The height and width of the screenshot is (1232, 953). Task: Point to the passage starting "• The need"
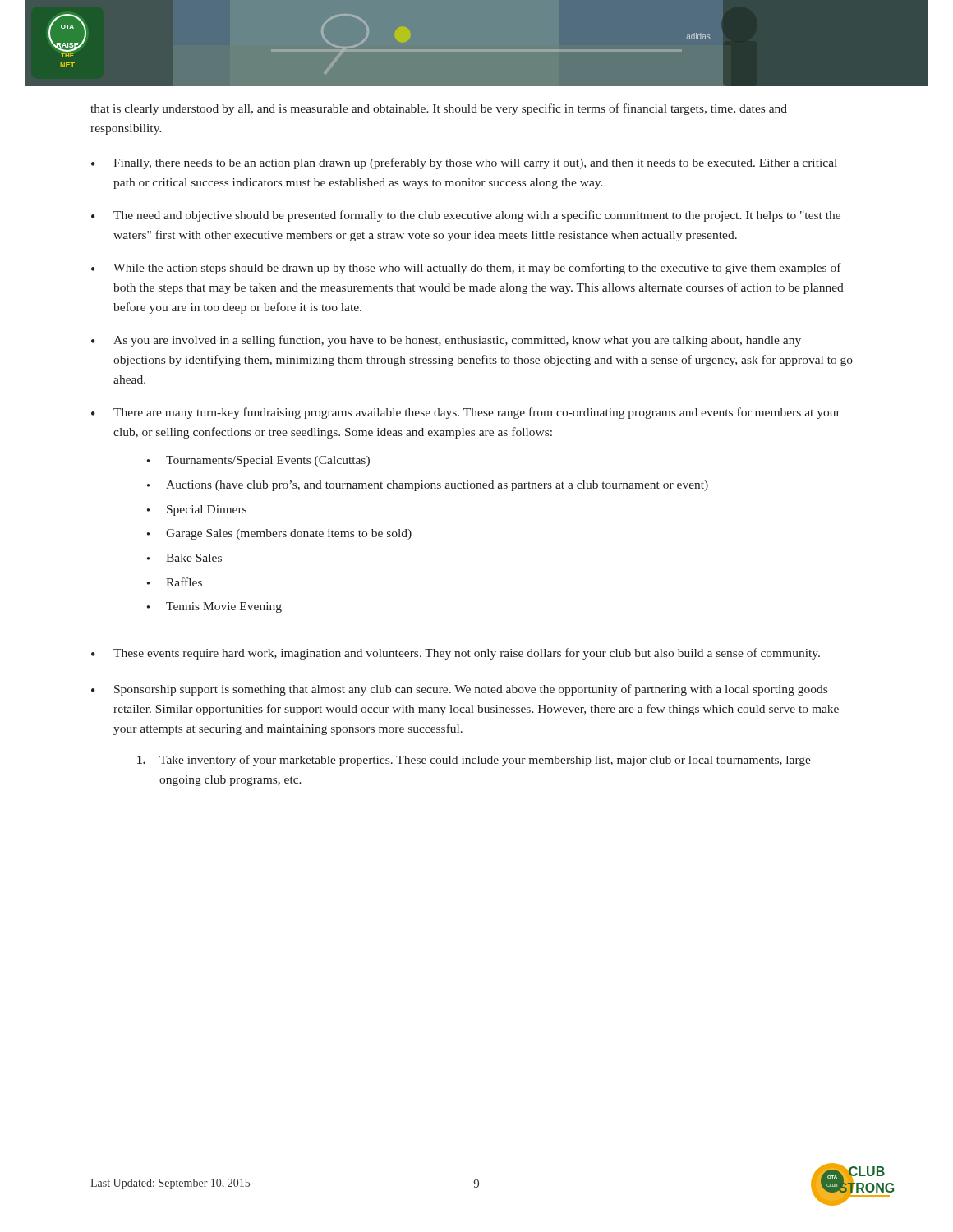[x=472, y=225]
